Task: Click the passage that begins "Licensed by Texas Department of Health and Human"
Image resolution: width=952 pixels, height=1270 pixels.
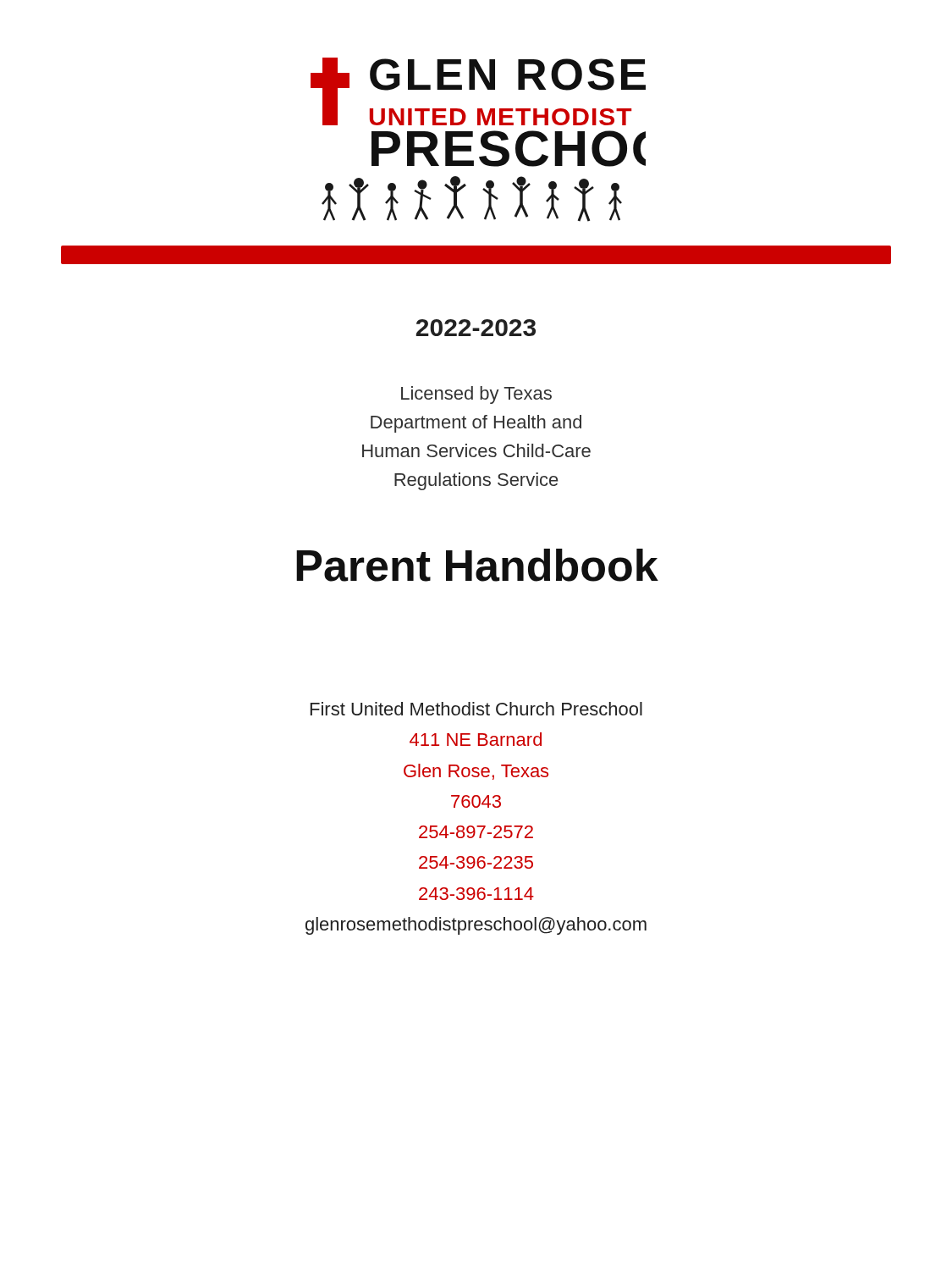Action: [x=476, y=437]
